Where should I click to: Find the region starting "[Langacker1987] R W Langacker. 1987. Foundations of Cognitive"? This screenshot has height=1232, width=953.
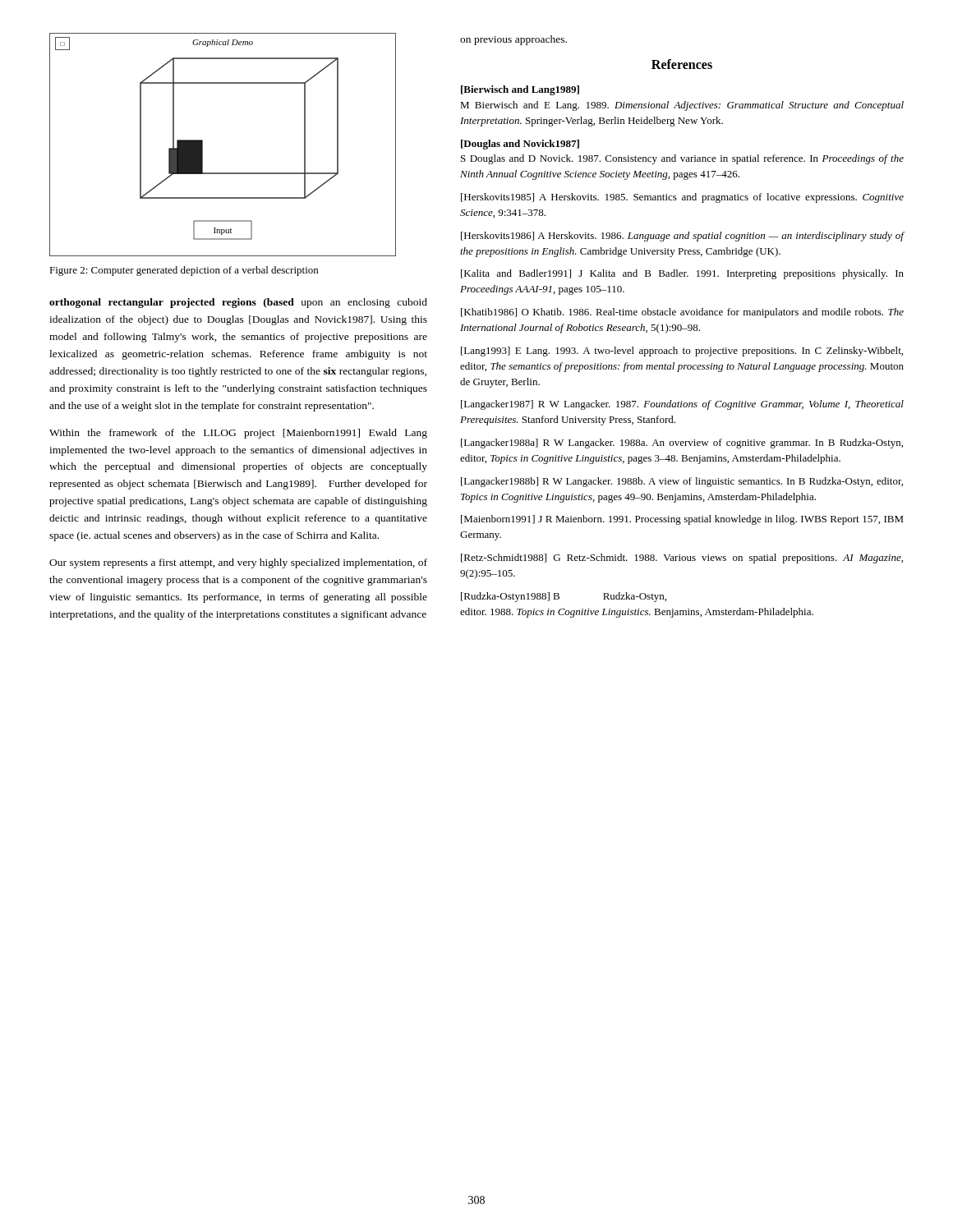point(682,412)
